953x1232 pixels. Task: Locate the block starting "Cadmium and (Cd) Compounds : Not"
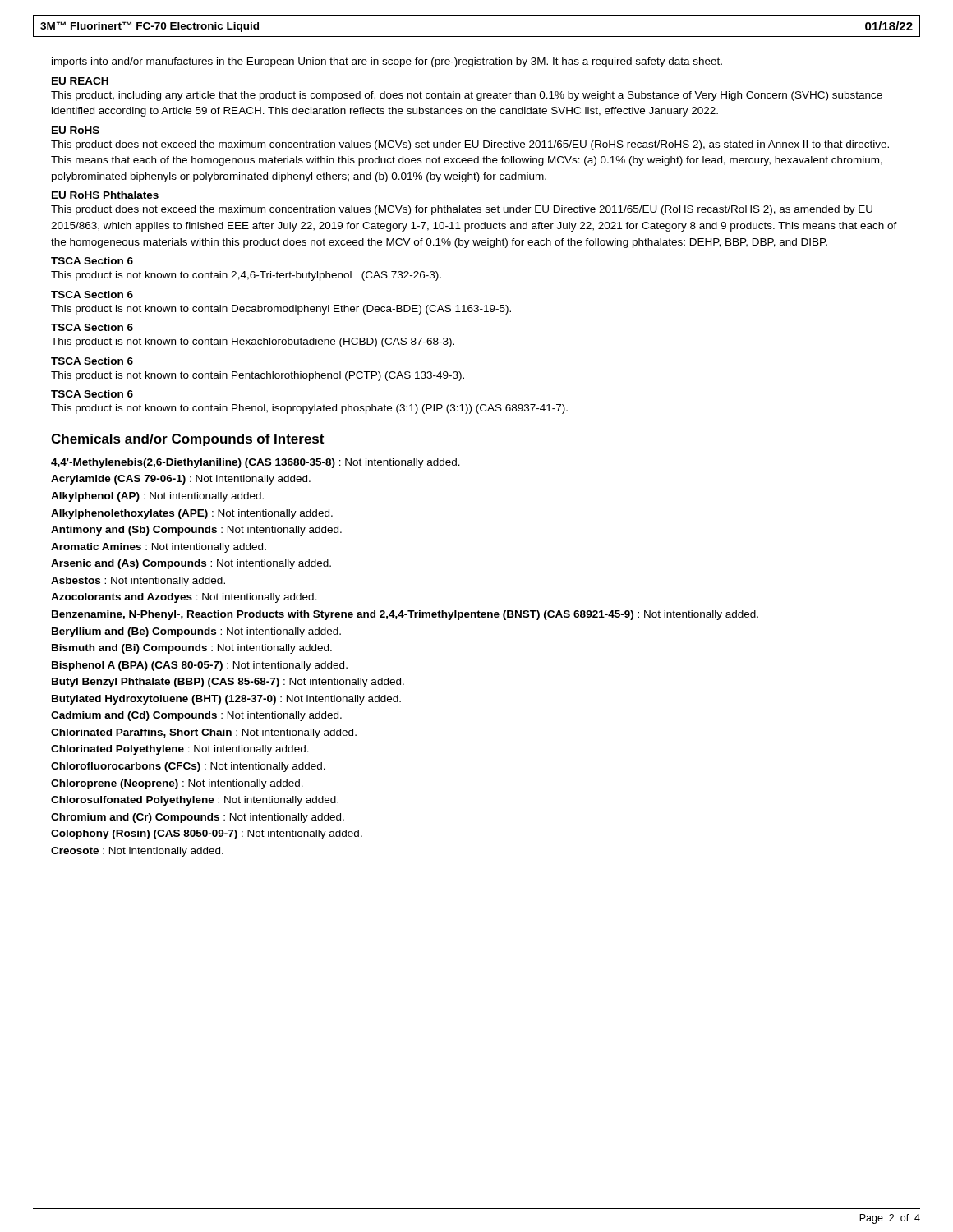click(x=197, y=715)
